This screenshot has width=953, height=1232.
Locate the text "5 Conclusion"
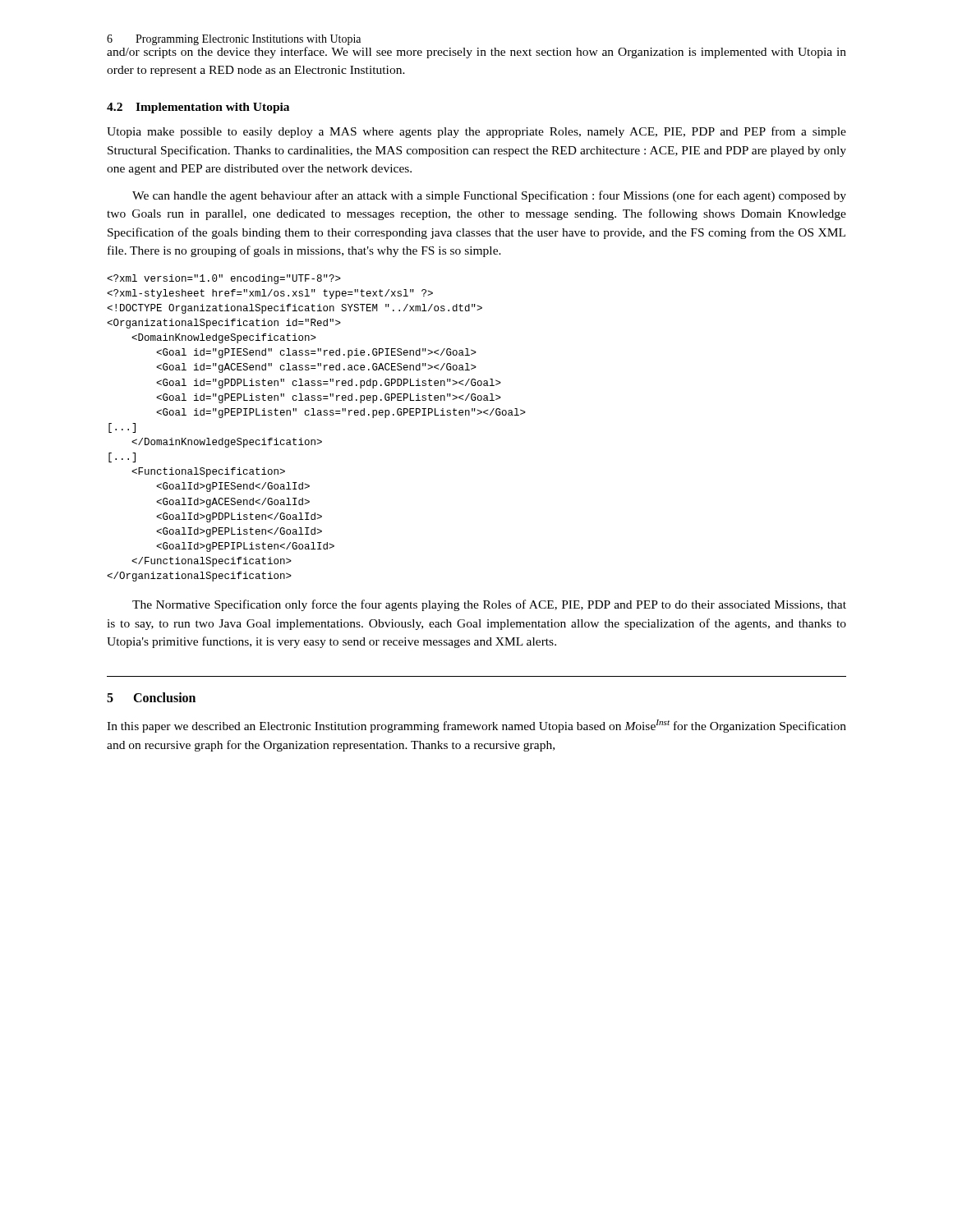151,698
